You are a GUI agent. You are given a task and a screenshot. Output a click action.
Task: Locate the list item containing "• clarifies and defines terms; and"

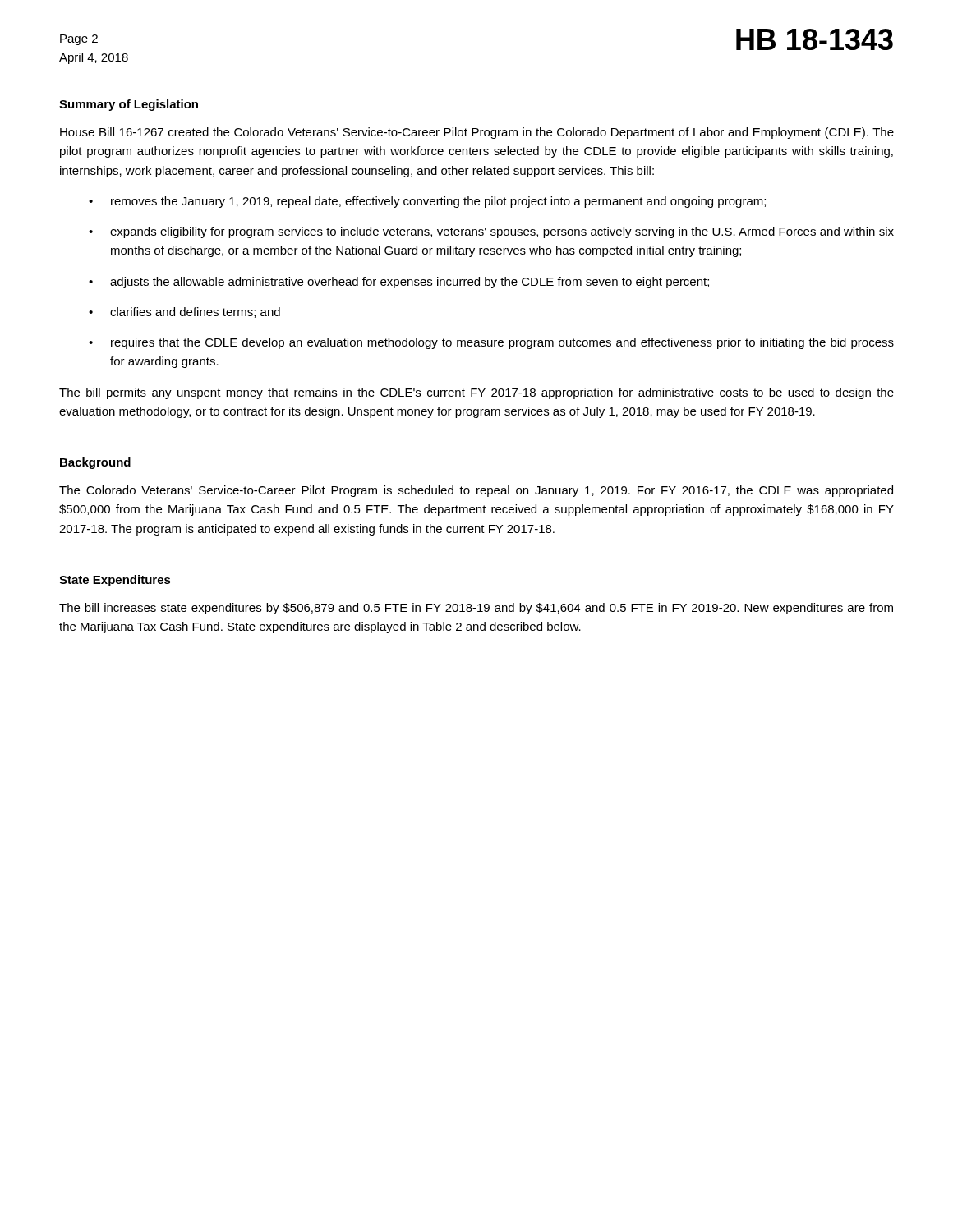click(184, 313)
